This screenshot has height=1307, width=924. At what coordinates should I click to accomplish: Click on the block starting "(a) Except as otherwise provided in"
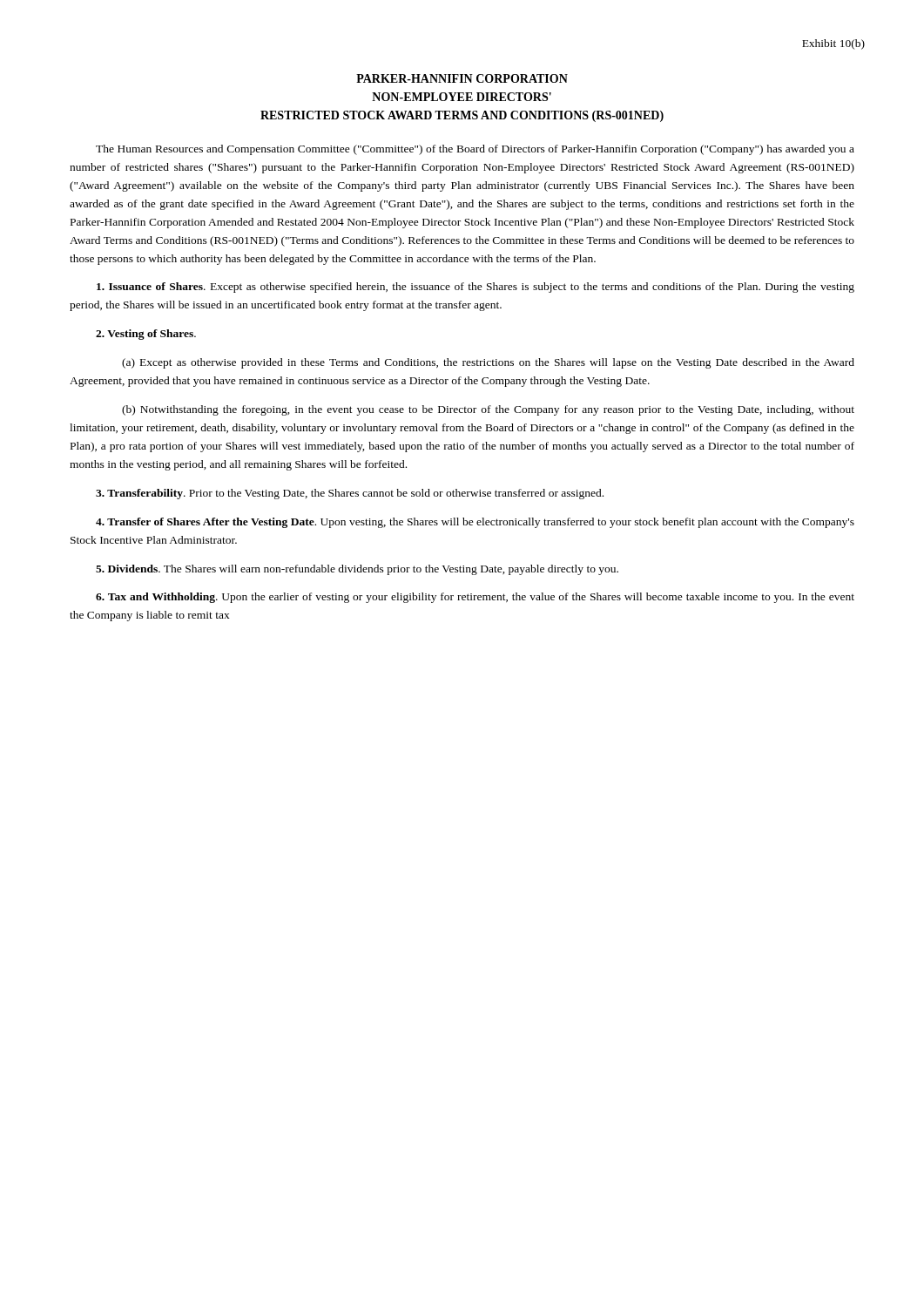pyautogui.click(x=462, y=371)
